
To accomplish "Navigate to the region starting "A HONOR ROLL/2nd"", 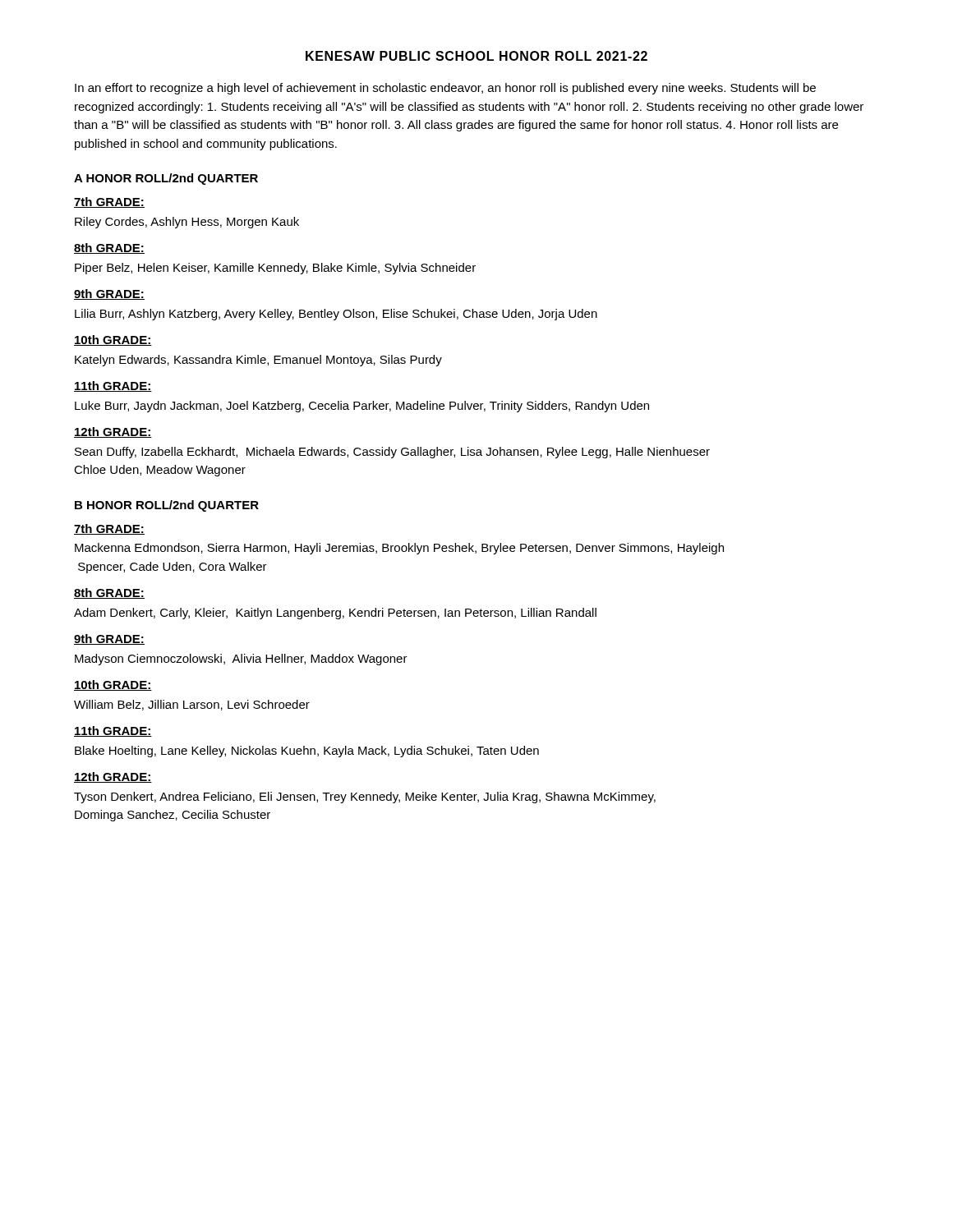I will click(166, 178).
